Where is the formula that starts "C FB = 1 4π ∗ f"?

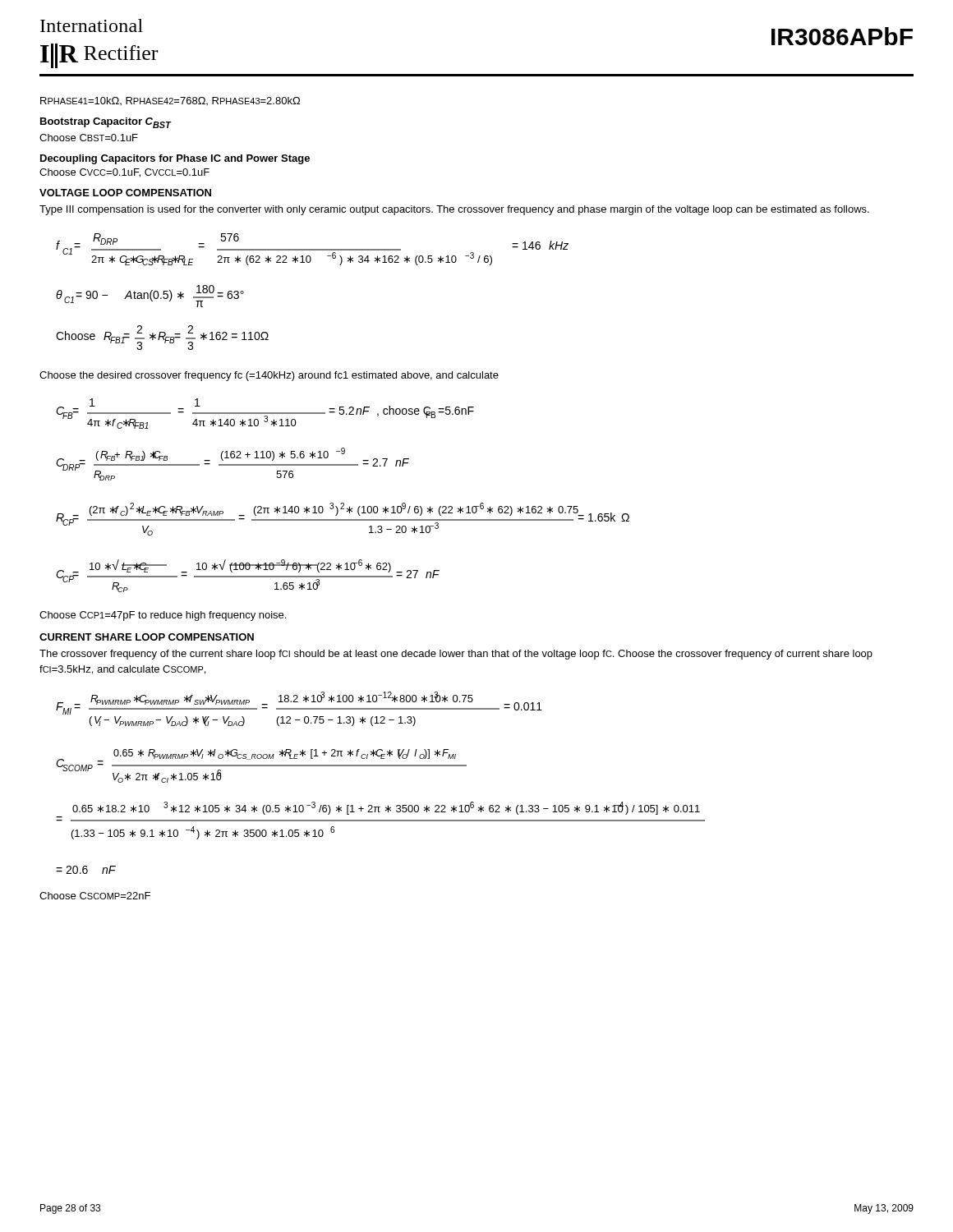[368, 411]
